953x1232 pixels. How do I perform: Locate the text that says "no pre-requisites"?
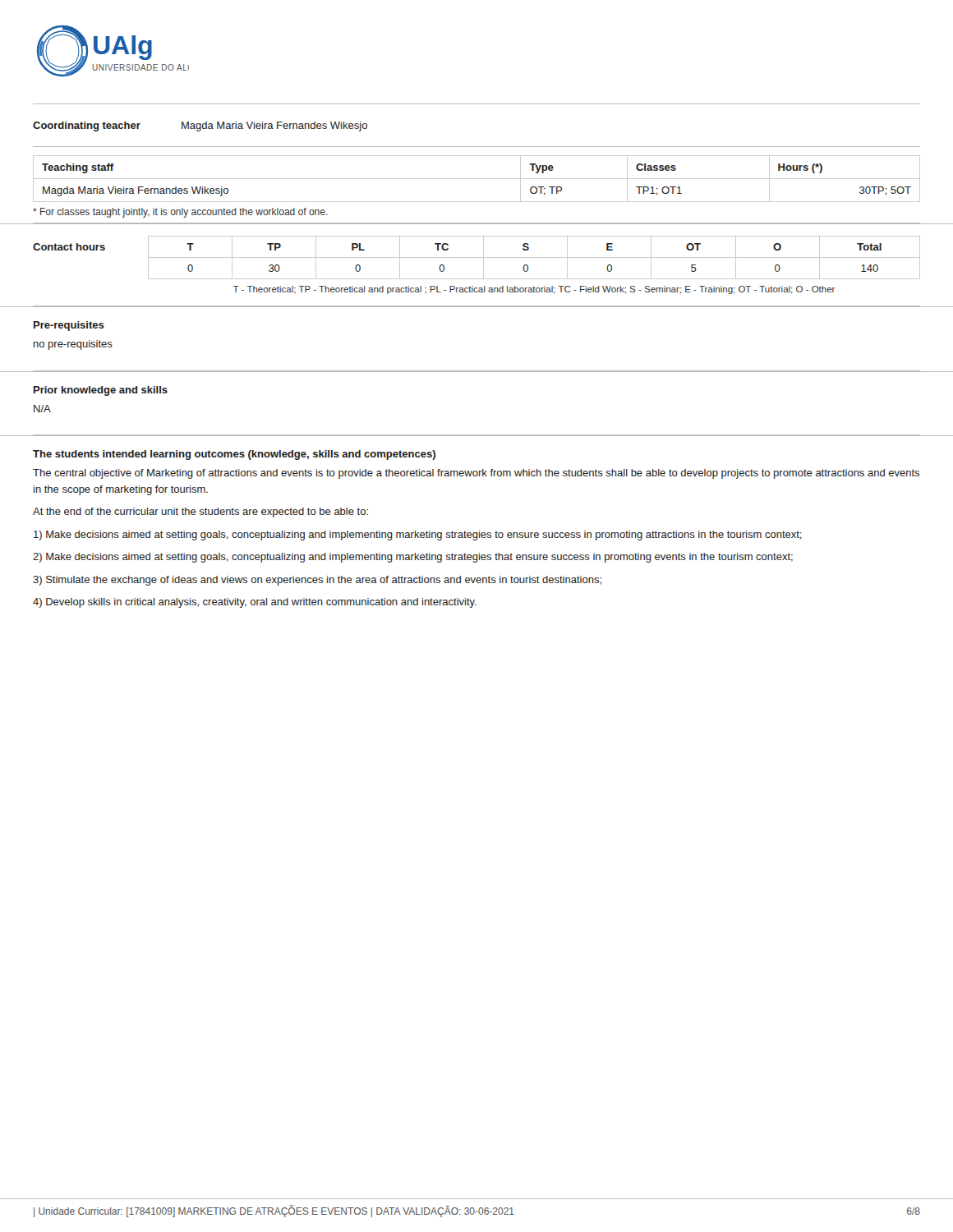tap(73, 344)
